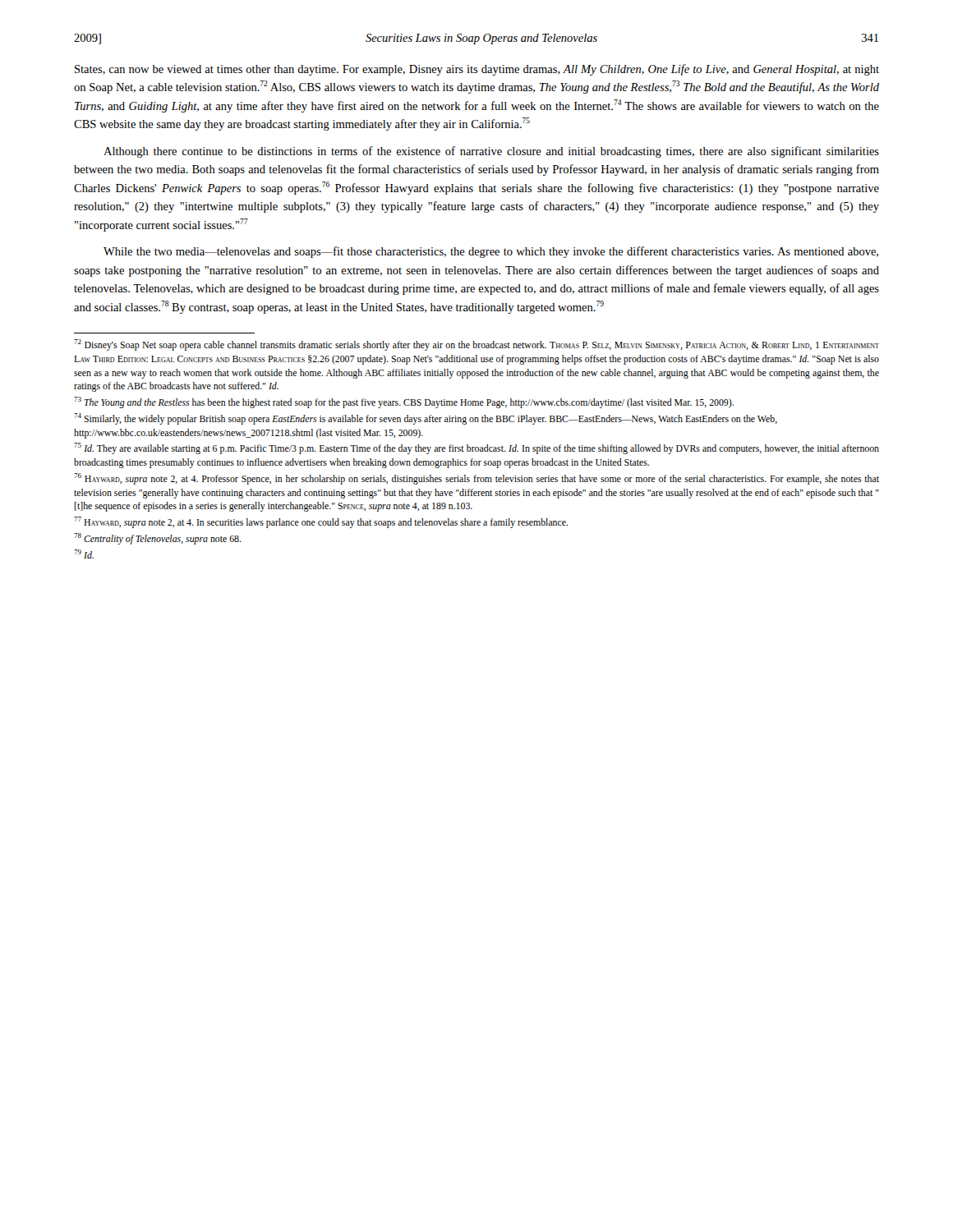Locate the text starting "77 Hayward, supra"
The image size is (953, 1232).
tap(321, 522)
